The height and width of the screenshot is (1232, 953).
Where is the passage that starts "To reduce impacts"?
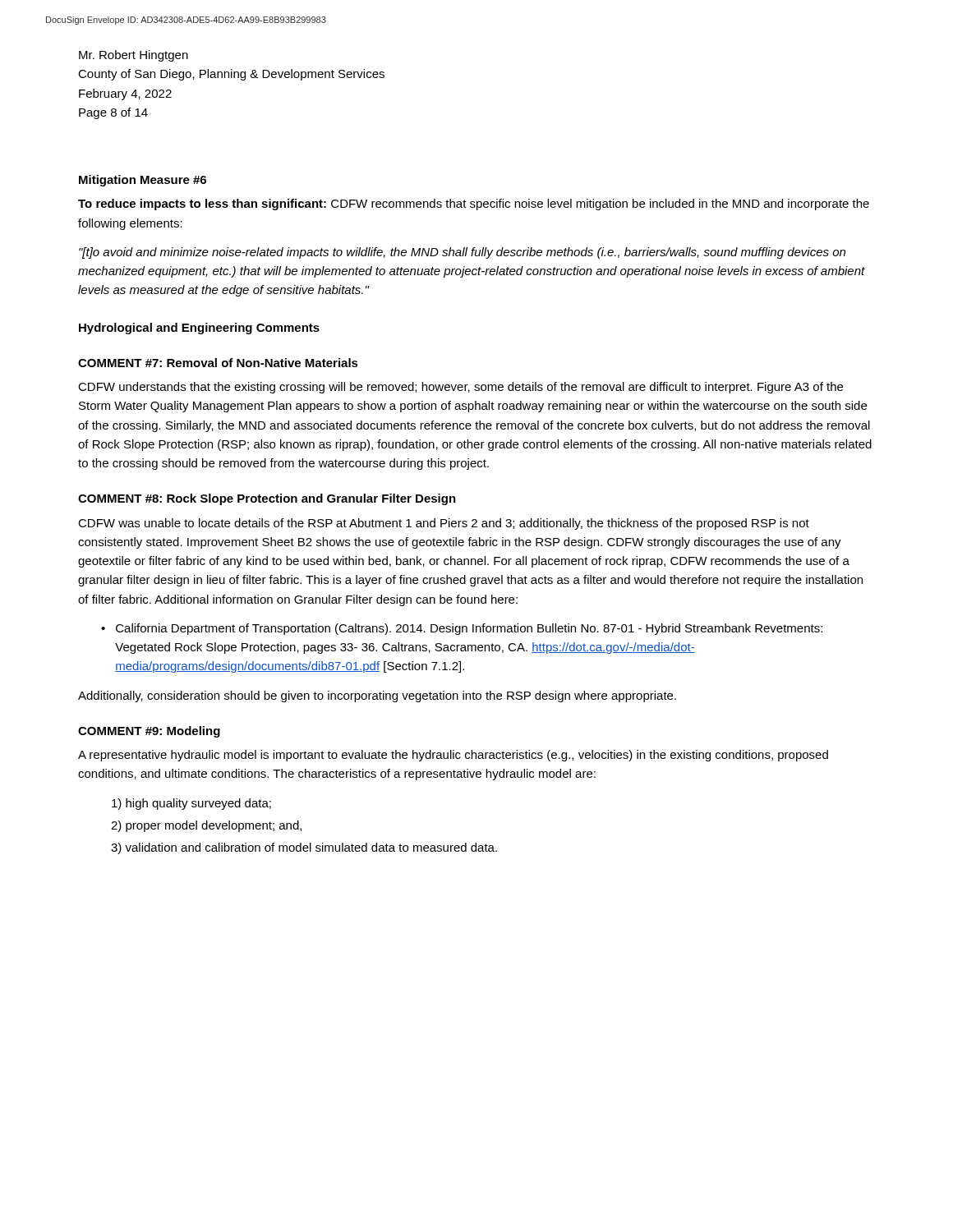[x=474, y=213]
